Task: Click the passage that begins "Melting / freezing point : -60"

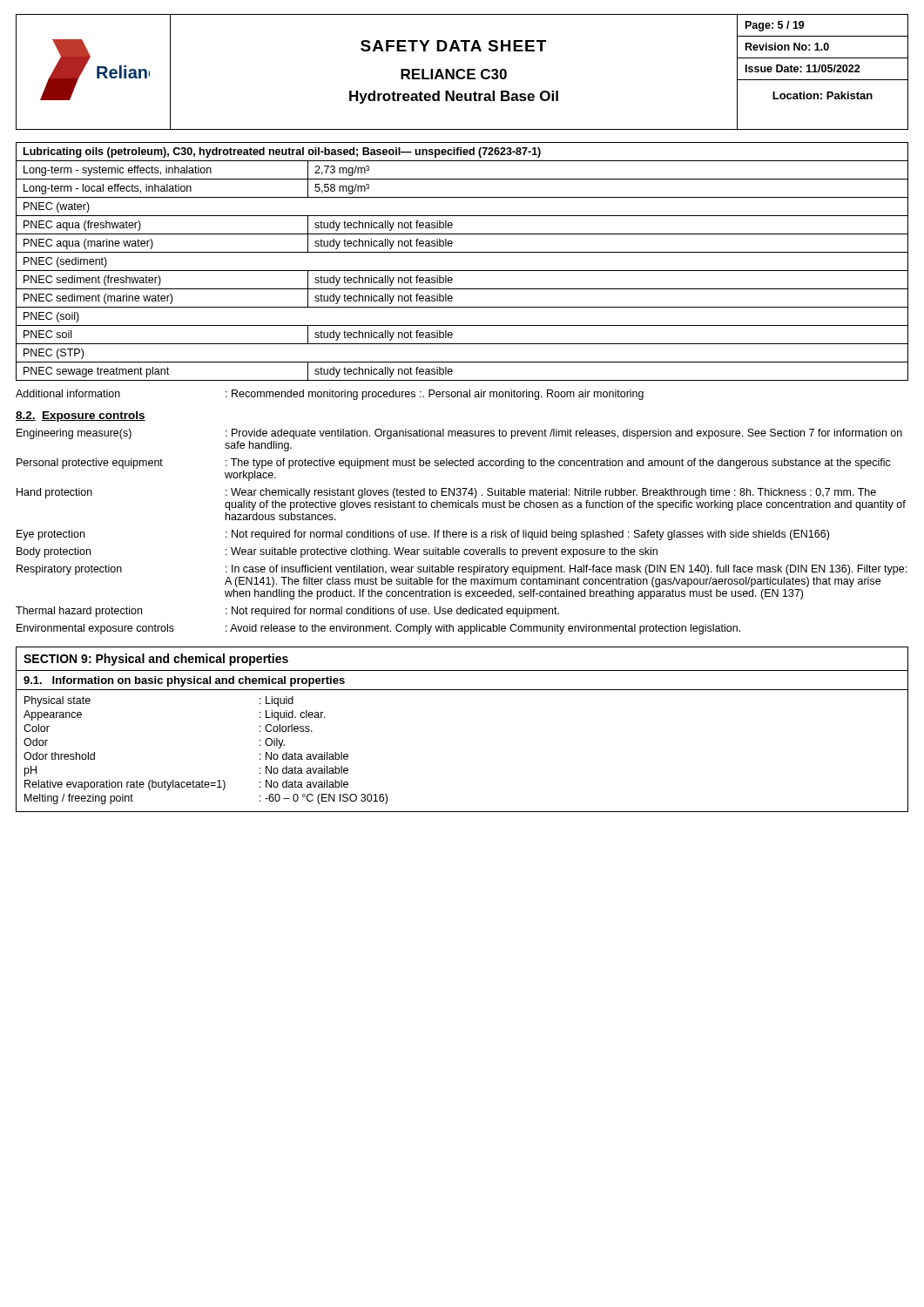Action: (80, 799)
